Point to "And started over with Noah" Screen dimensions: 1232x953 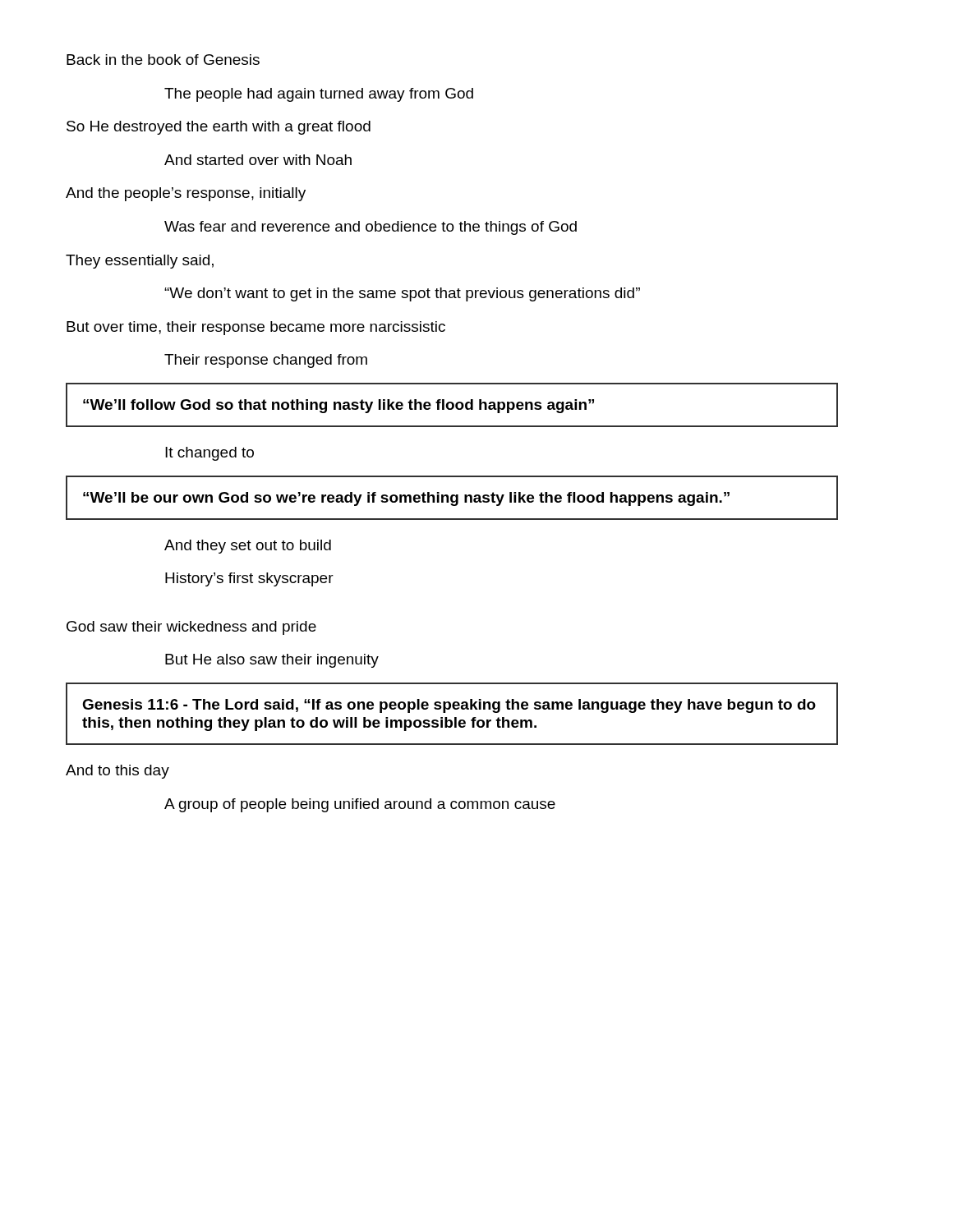[258, 160]
